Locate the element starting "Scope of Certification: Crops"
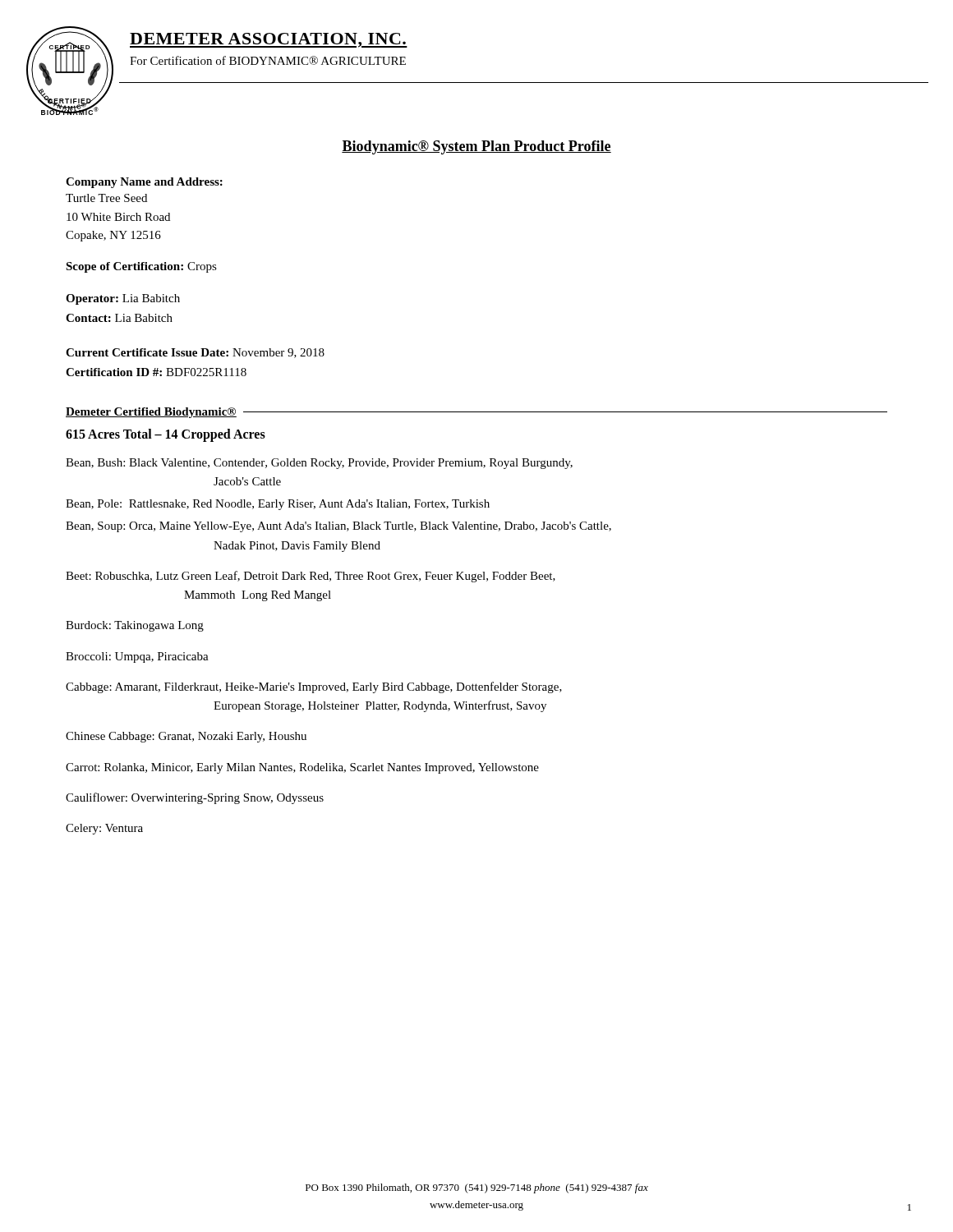 [141, 266]
